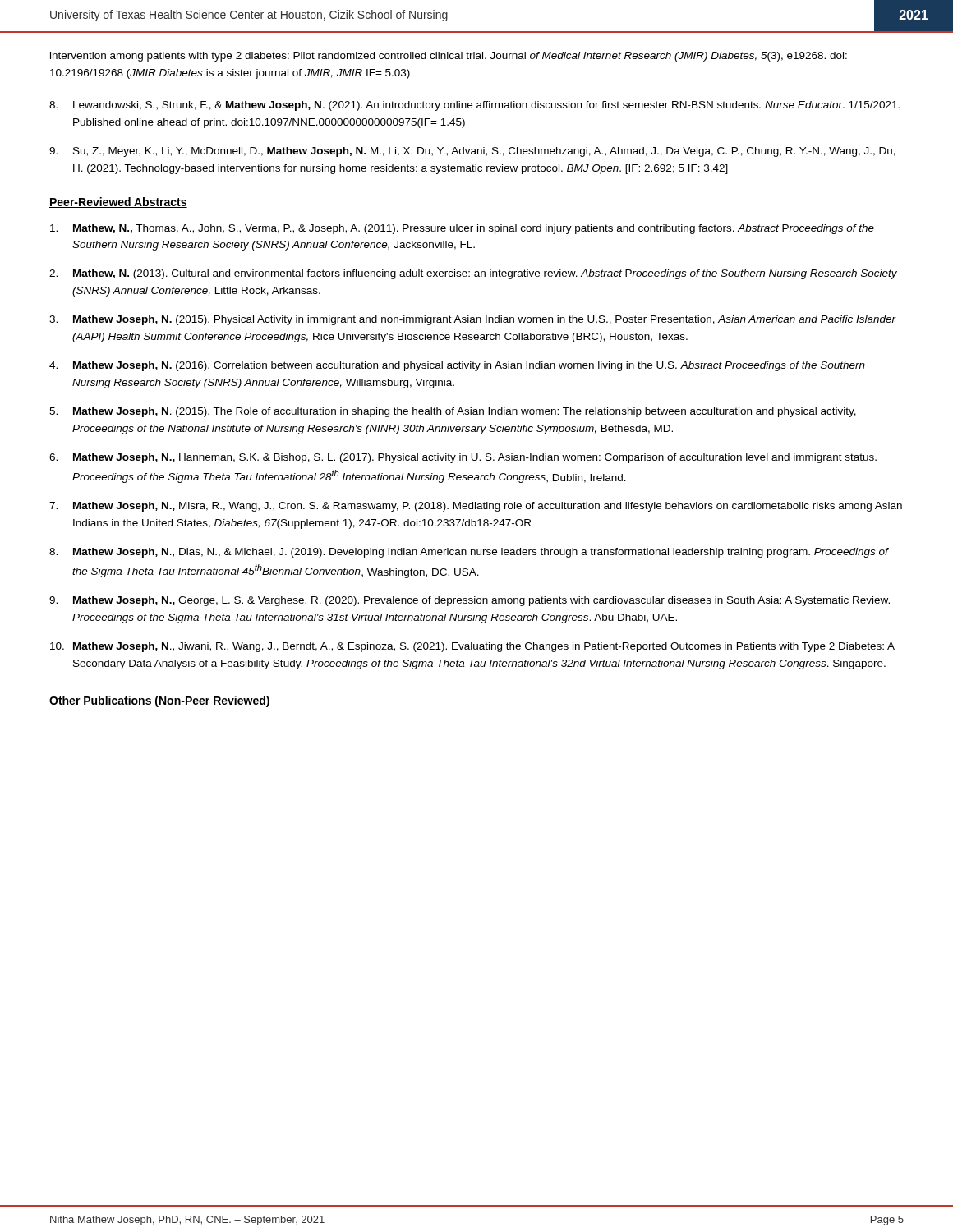953x1232 pixels.
Task: Locate the block of text that opens with "Mathew, N., Thomas,"
Action: [476, 237]
